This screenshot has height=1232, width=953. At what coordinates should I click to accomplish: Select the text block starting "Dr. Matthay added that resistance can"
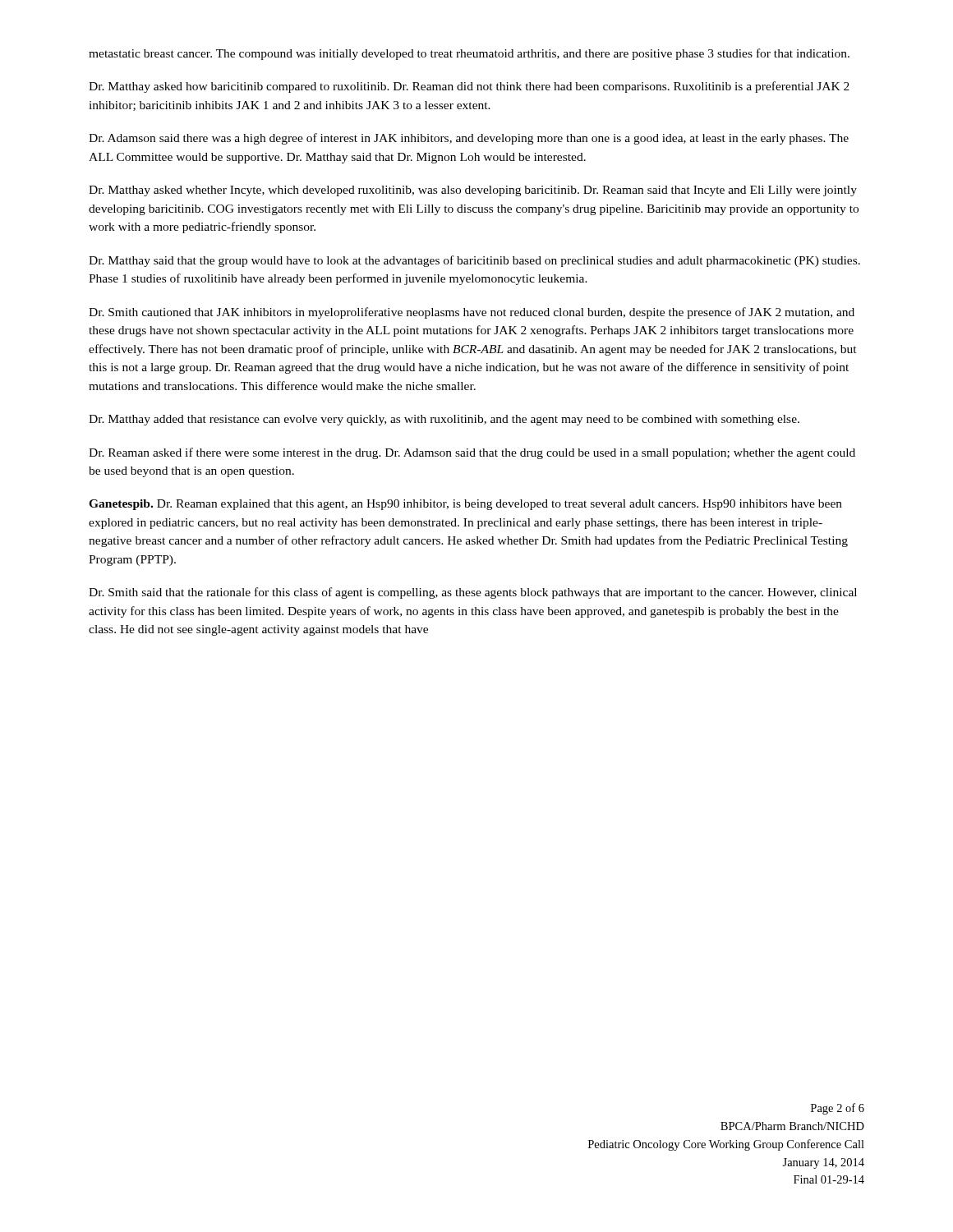[x=444, y=419]
